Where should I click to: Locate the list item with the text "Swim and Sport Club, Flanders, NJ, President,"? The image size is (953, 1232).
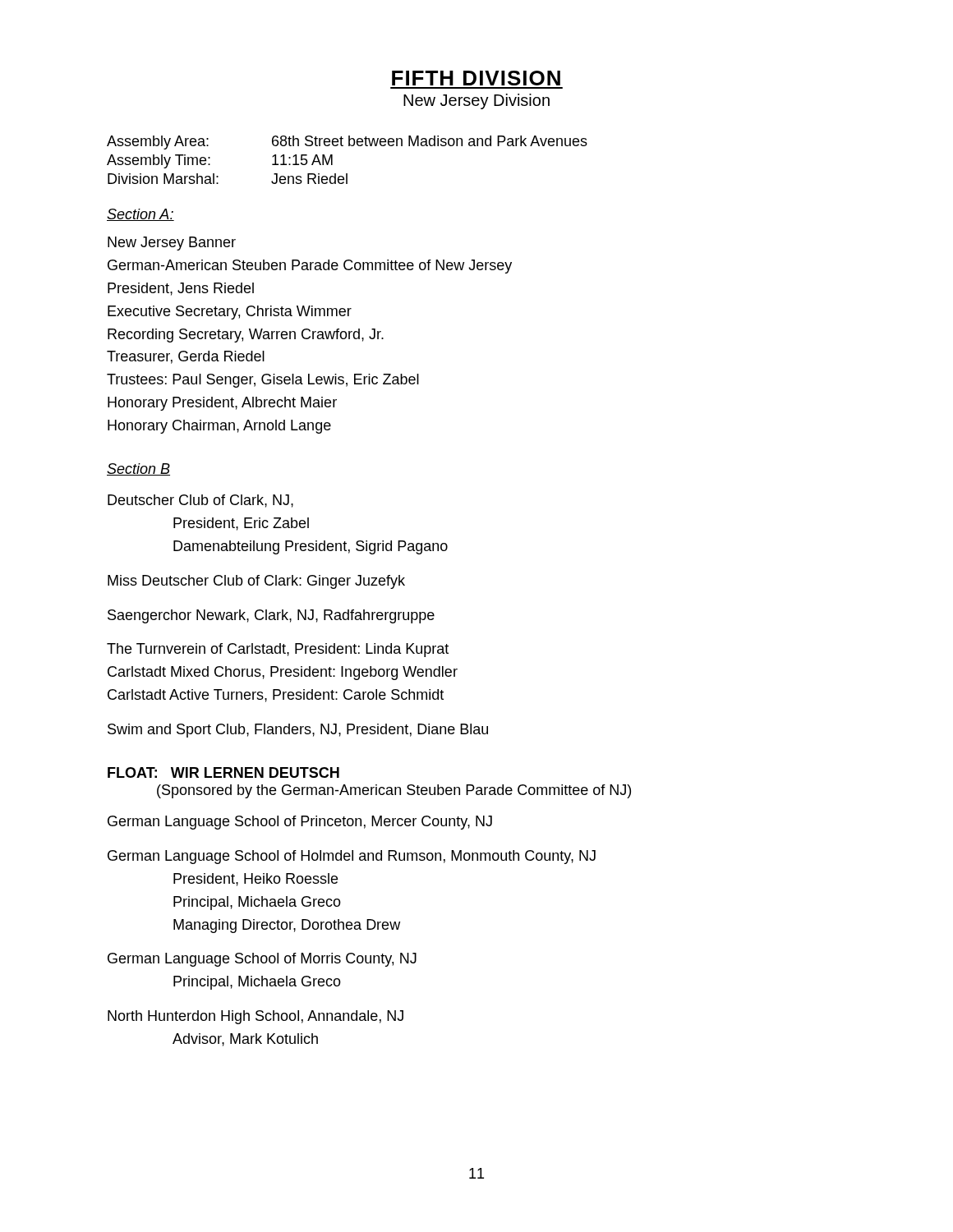tap(298, 729)
